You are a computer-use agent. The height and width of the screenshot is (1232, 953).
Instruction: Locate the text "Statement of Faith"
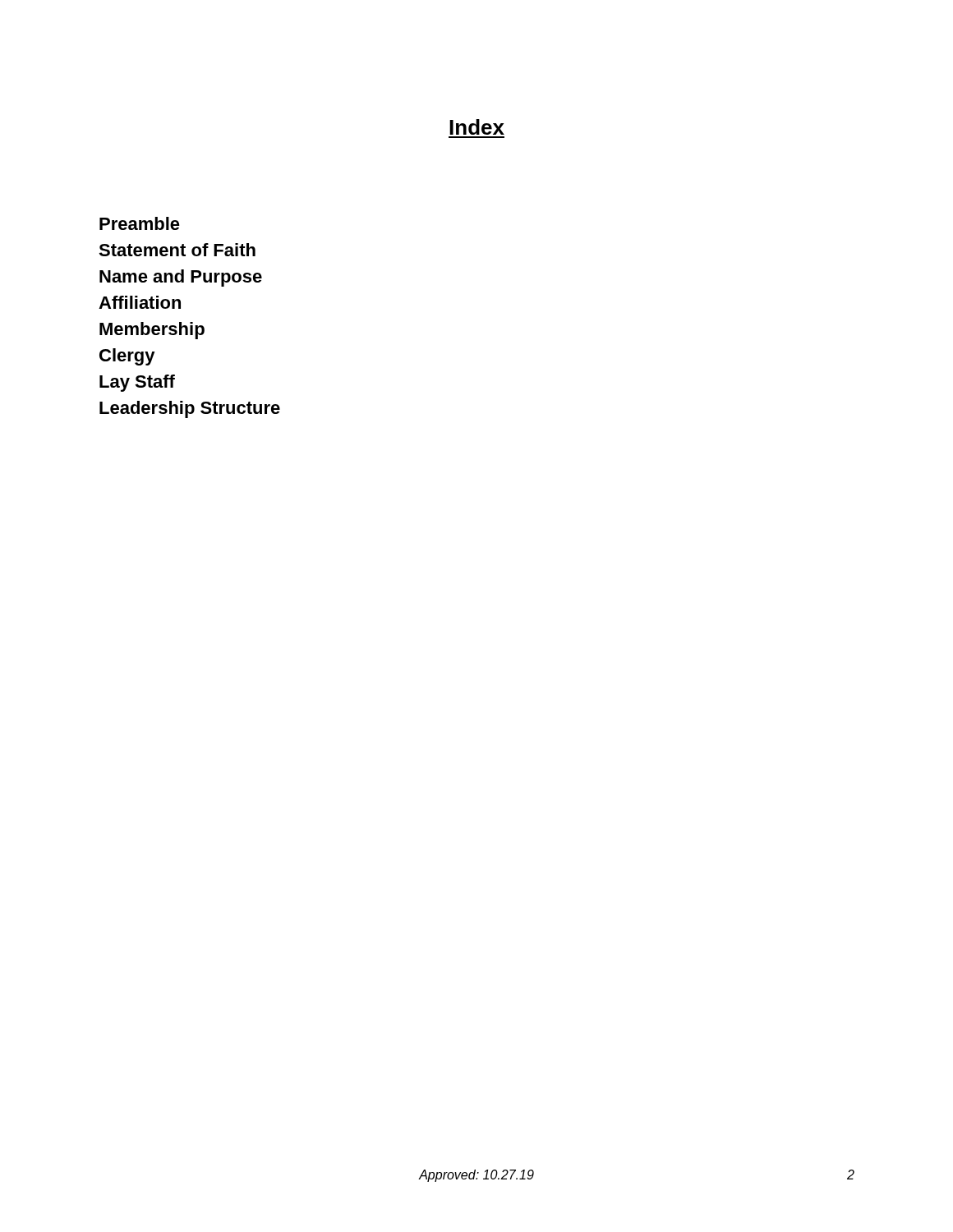[177, 250]
